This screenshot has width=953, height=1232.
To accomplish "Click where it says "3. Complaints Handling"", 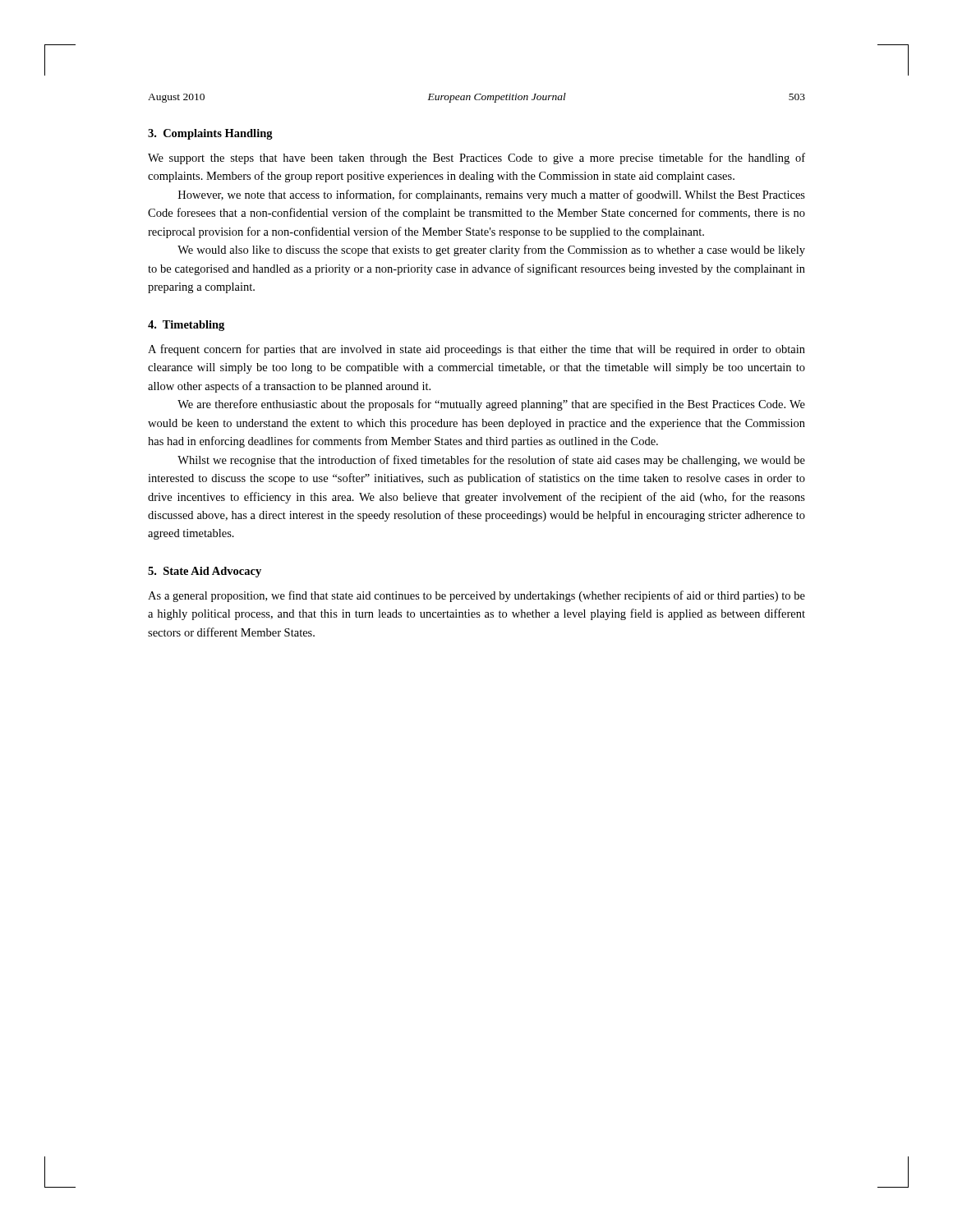I will (x=210, y=133).
